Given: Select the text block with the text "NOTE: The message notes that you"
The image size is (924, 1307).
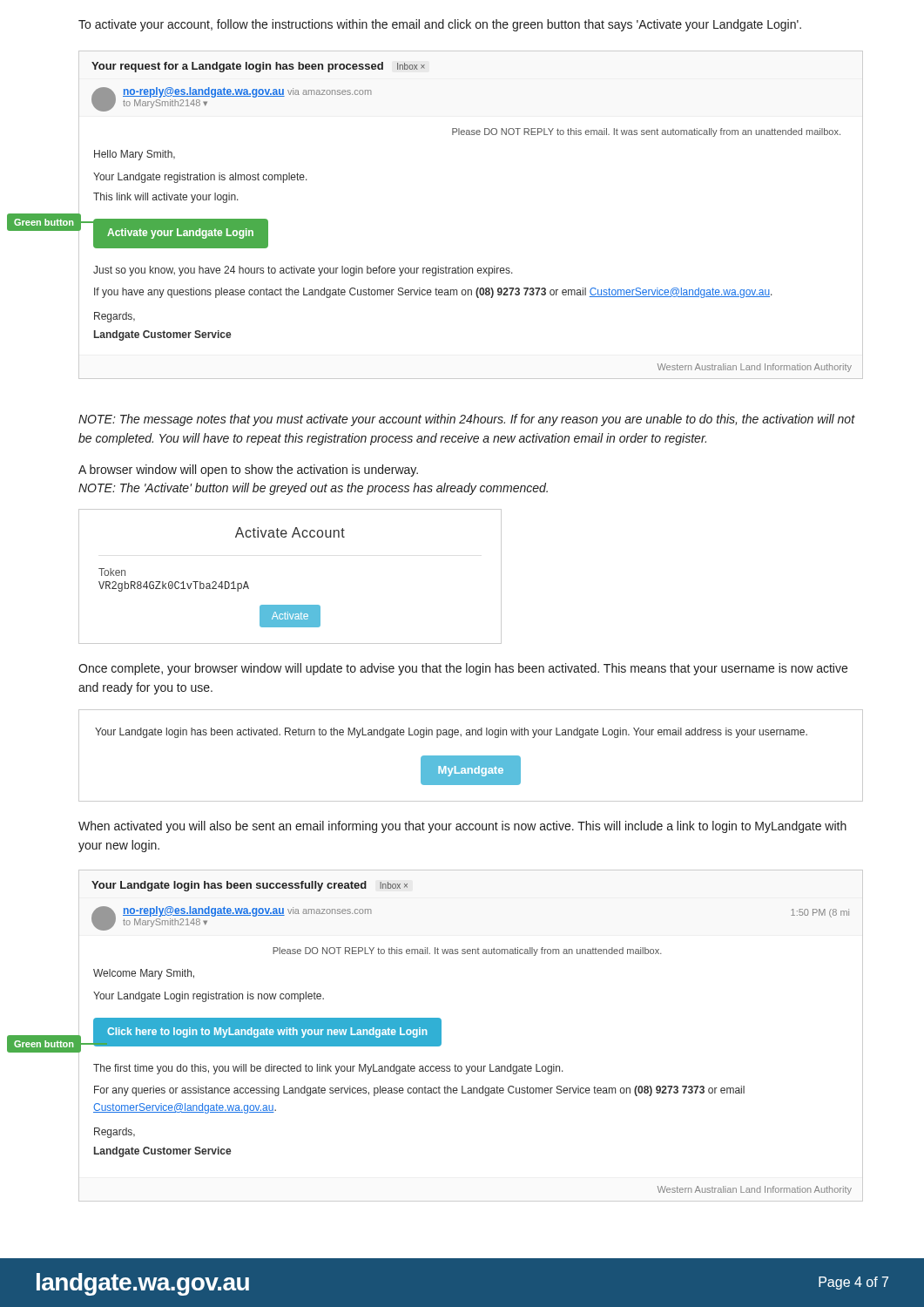Looking at the screenshot, I should pyautogui.click(x=466, y=429).
